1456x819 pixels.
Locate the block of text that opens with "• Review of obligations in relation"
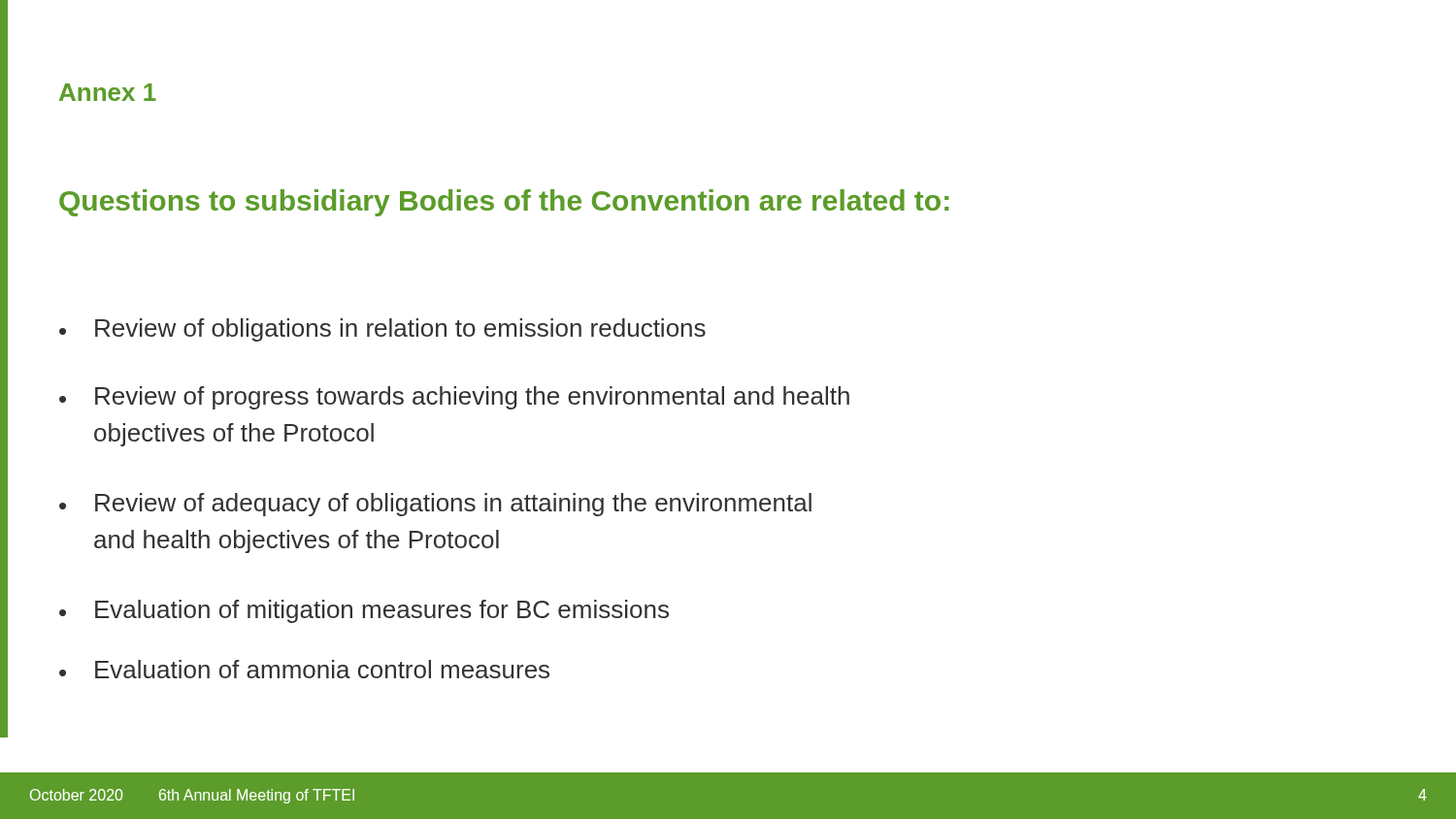[x=382, y=330]
